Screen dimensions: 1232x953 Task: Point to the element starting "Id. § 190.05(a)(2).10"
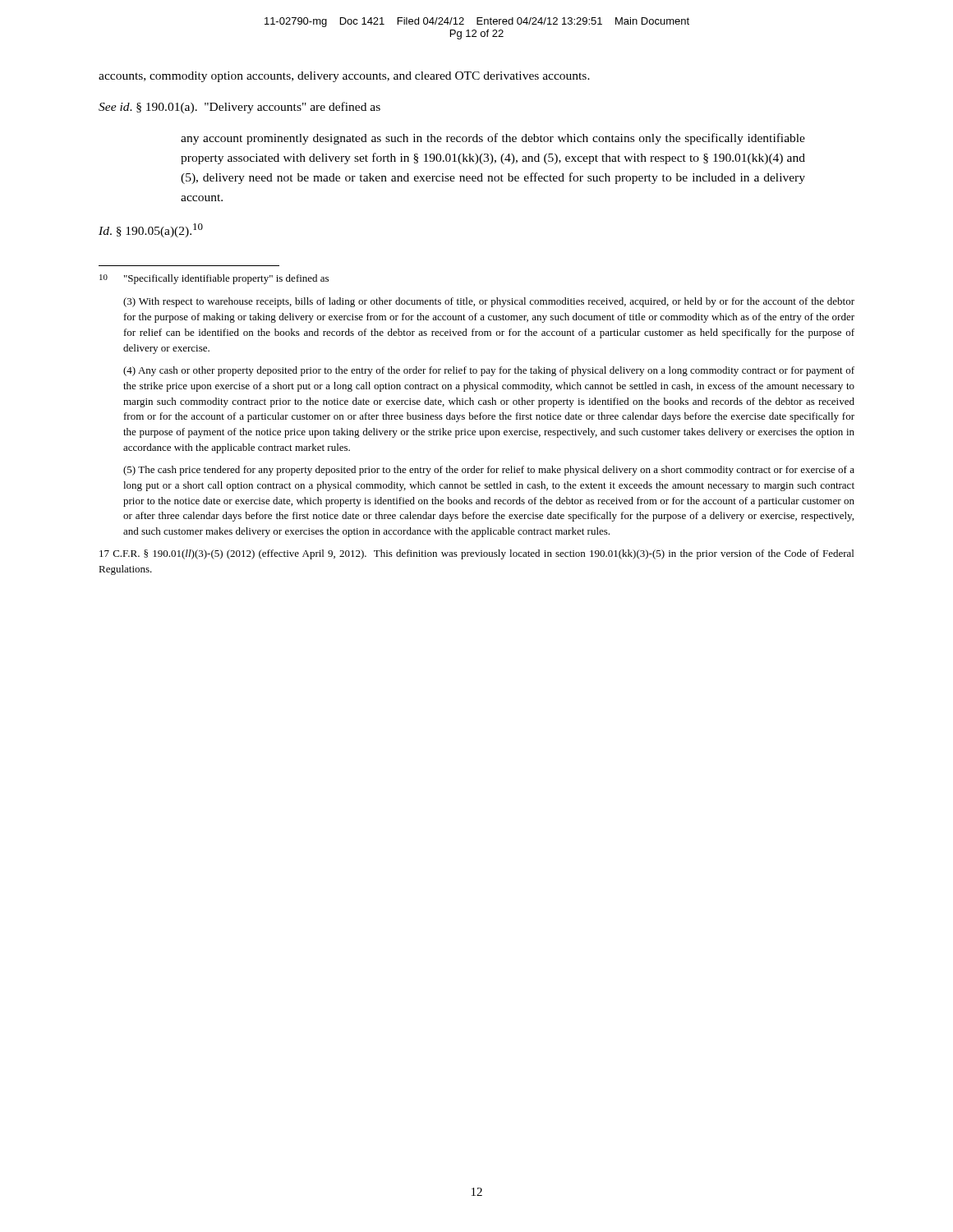(x=151, y=229)
